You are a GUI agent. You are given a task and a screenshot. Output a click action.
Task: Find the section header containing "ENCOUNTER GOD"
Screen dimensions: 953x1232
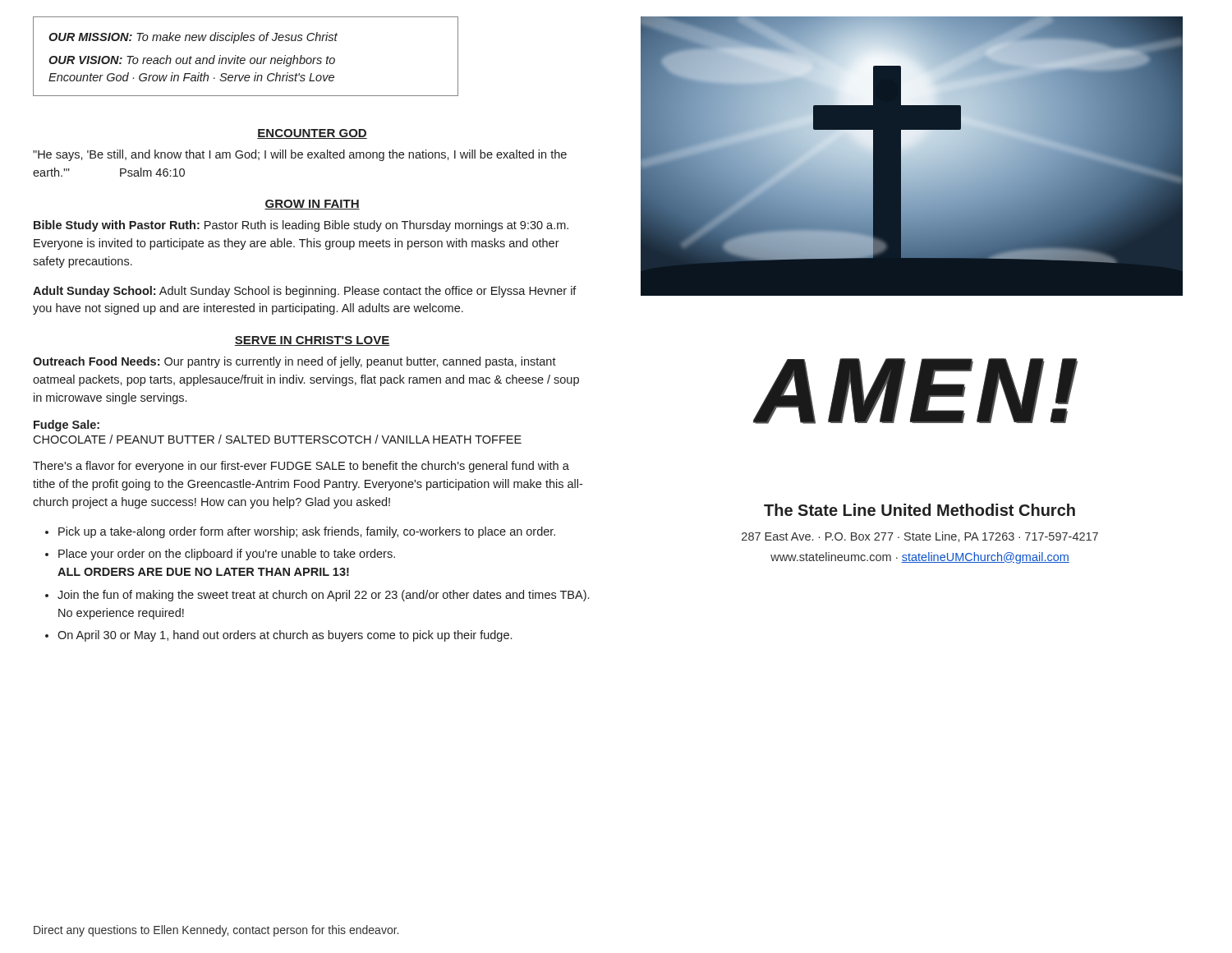point(312,133)
